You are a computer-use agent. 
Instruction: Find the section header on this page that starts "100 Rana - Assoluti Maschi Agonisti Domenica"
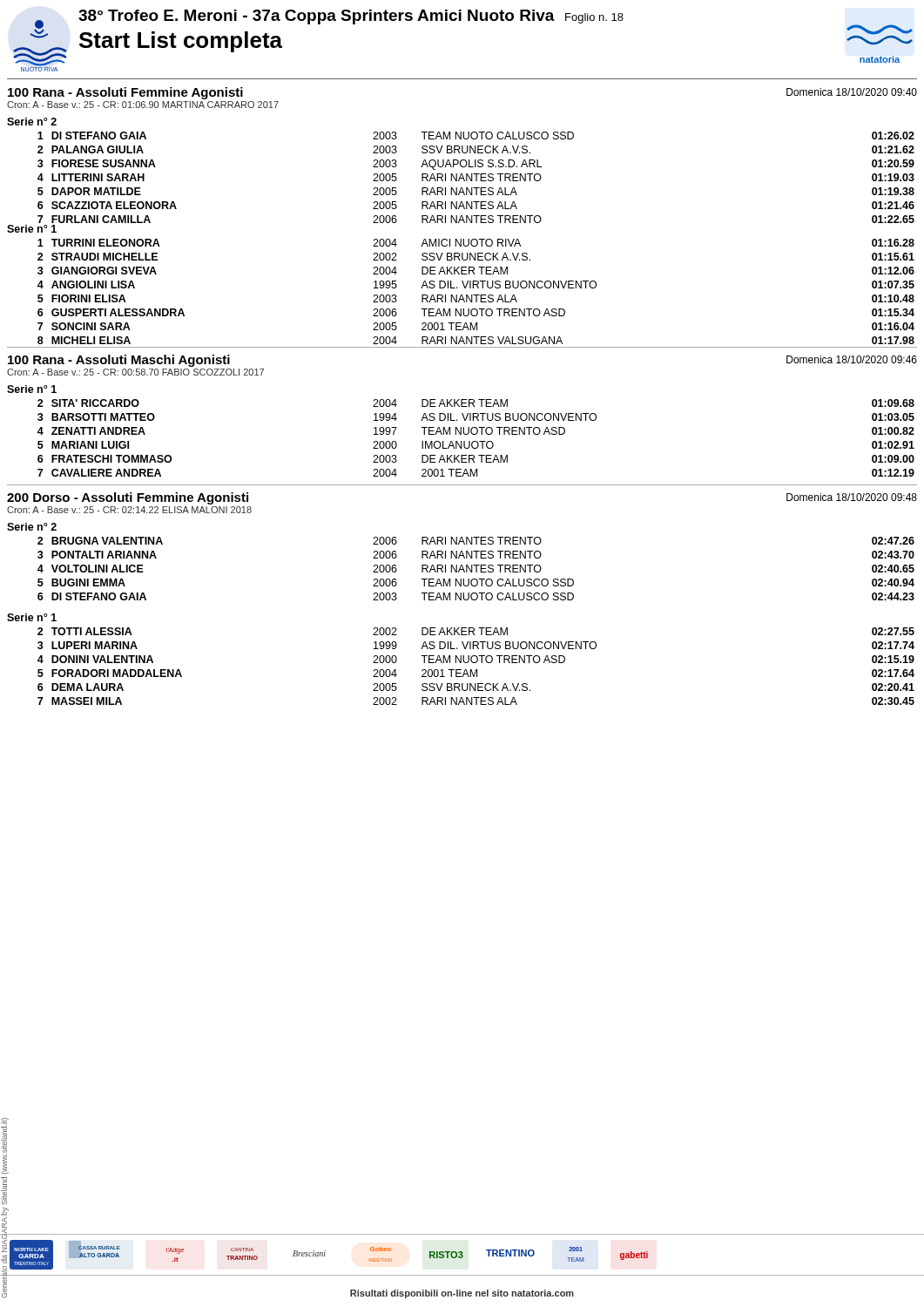(x=114, y=360)
